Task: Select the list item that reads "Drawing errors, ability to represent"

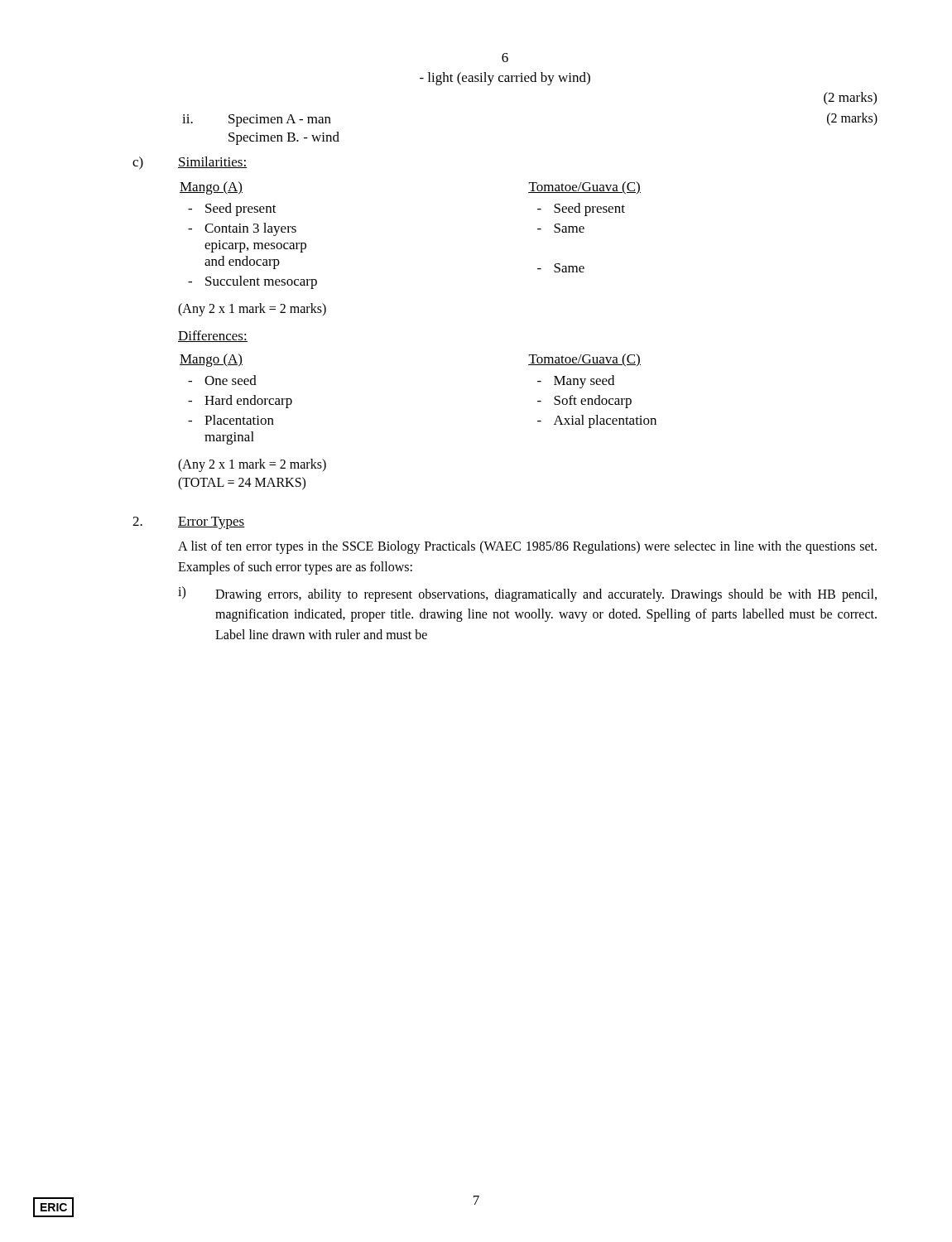Action: tap(546, 614)
